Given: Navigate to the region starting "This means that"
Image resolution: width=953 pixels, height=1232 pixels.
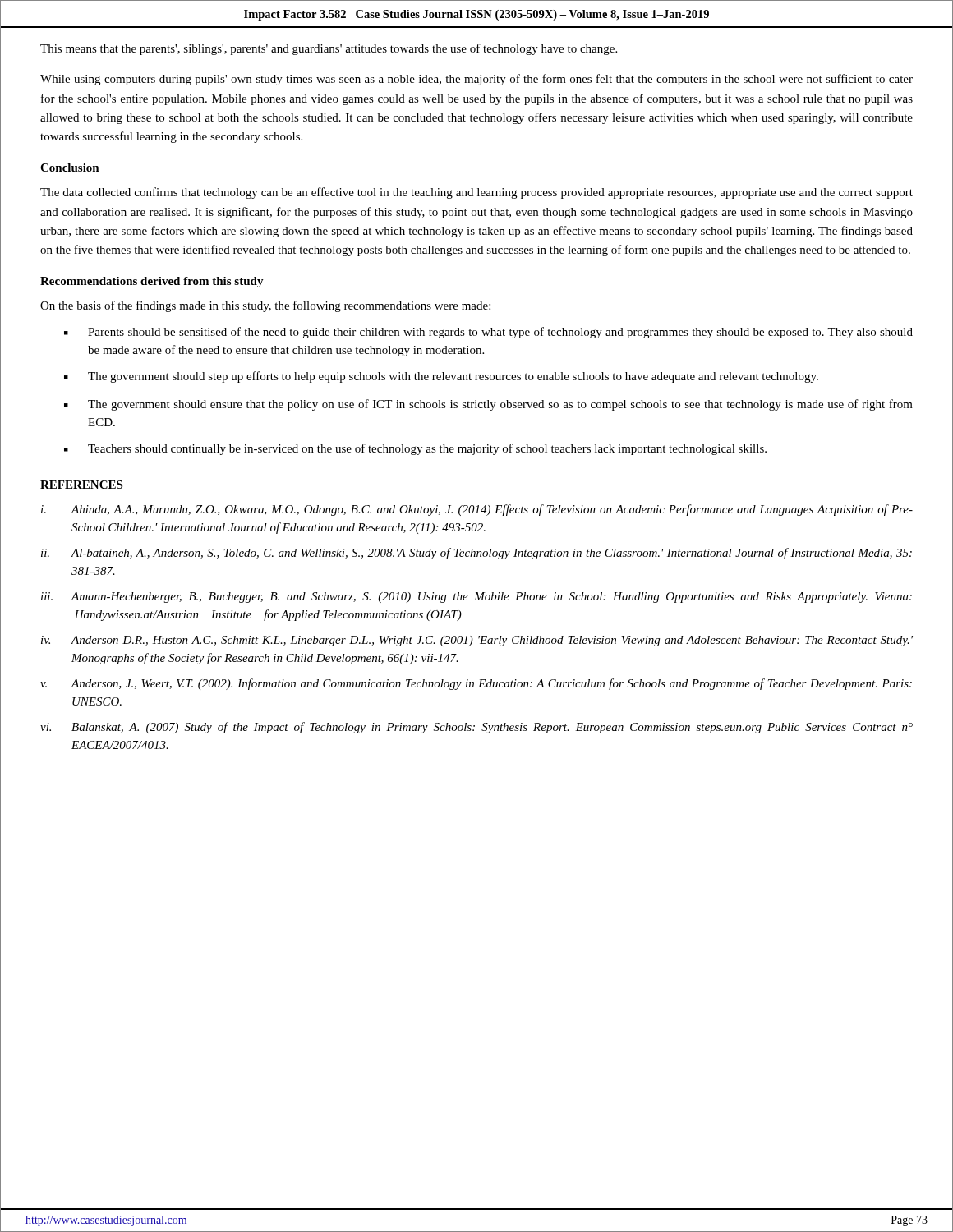Looking at the screenshot, I should pos(329,48).
